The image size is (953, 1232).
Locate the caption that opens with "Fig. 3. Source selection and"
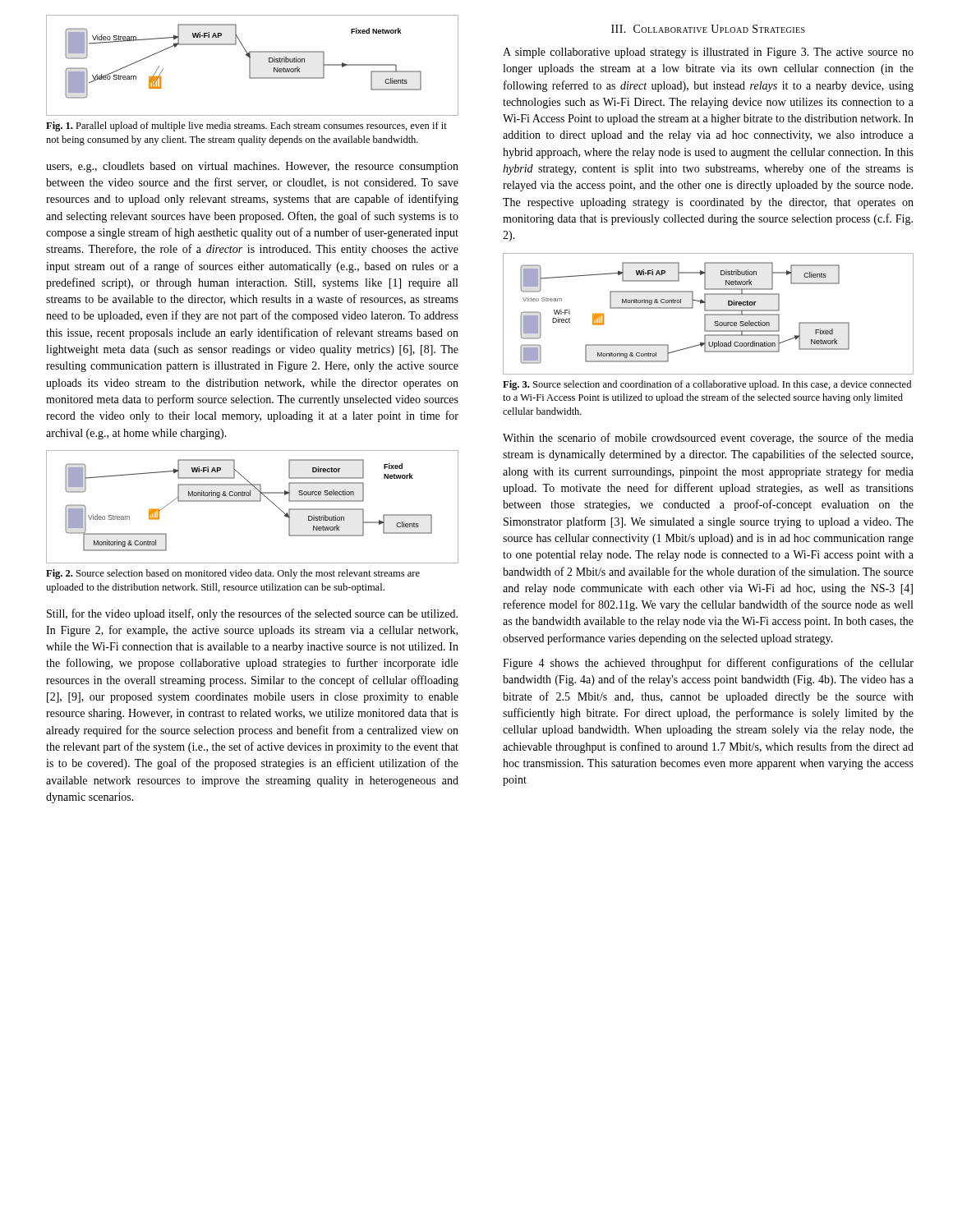[707, 398]
